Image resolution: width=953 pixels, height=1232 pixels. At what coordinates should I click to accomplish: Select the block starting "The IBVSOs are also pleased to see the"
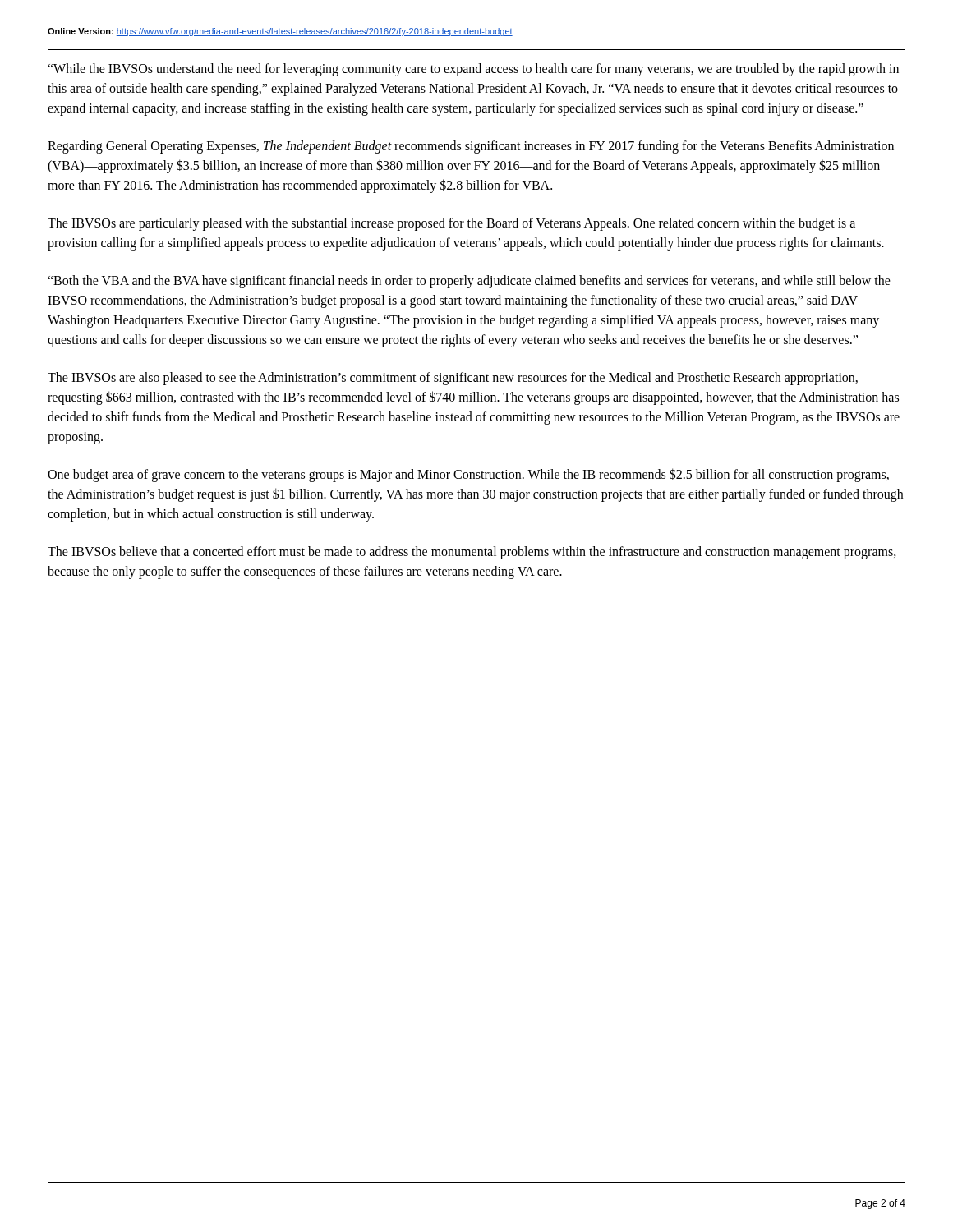tap(474, 407)
